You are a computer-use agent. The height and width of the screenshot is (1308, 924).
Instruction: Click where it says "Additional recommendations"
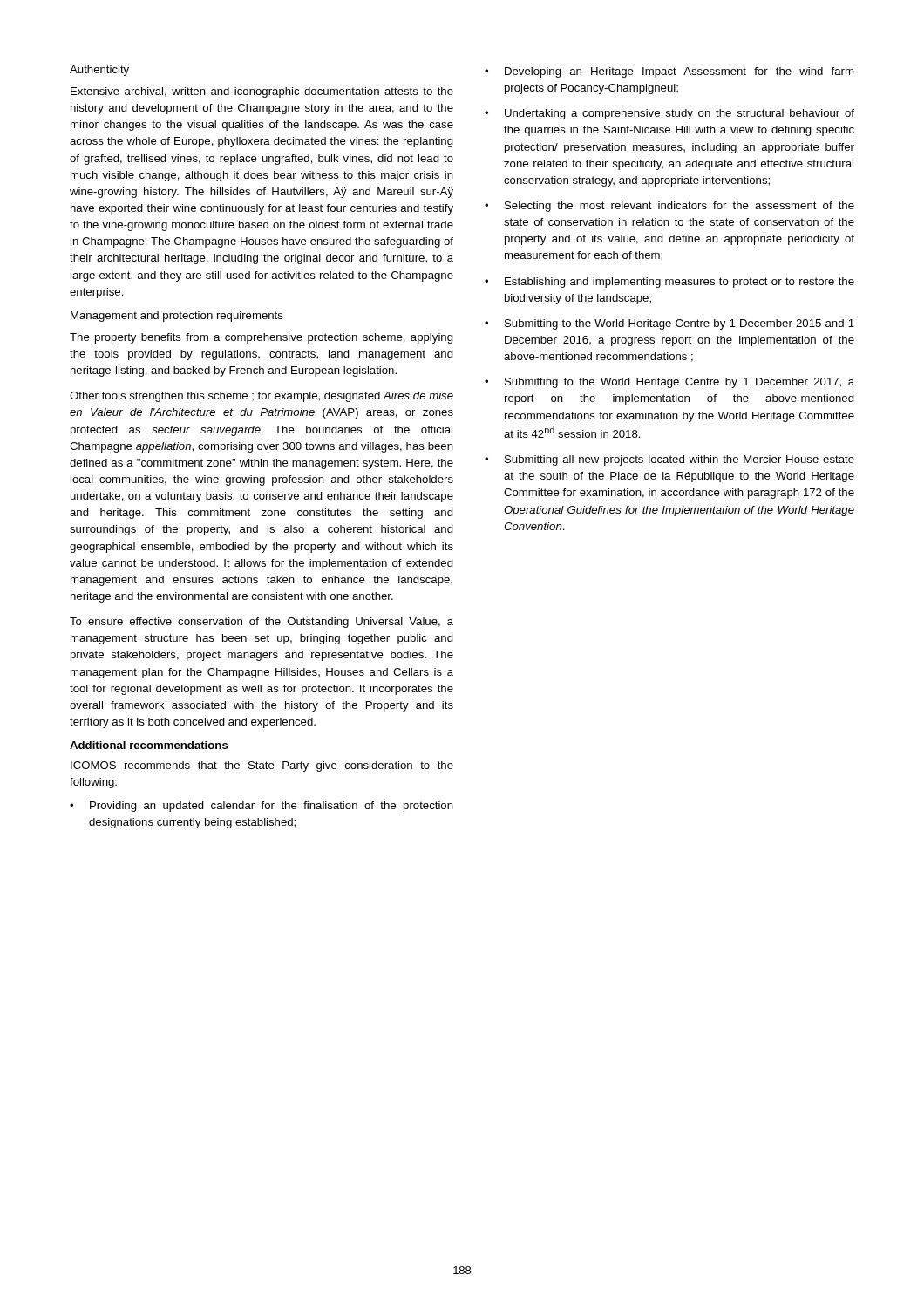149,745
